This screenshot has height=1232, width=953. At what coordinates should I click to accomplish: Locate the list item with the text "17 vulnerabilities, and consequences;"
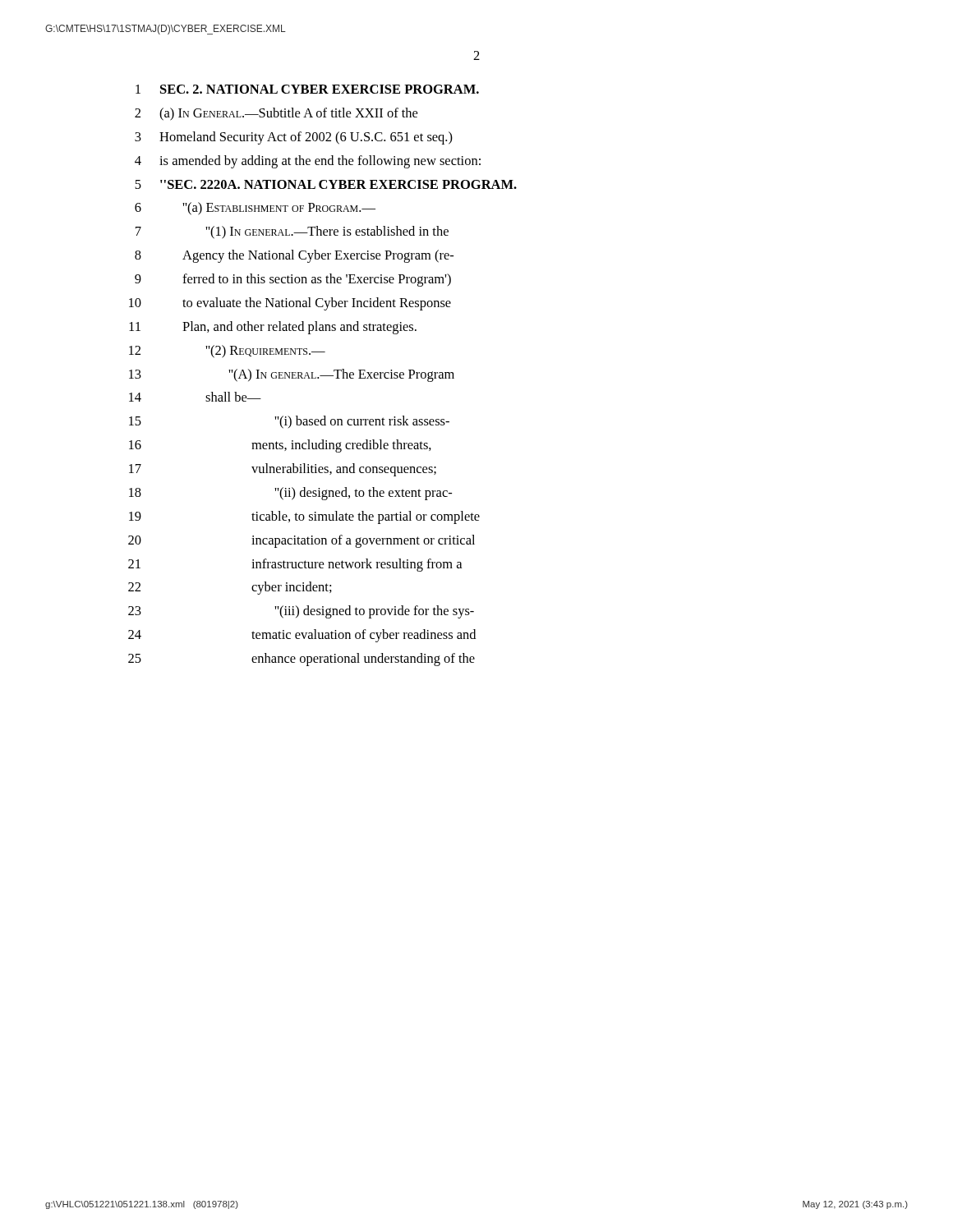[x=283, y=470]
